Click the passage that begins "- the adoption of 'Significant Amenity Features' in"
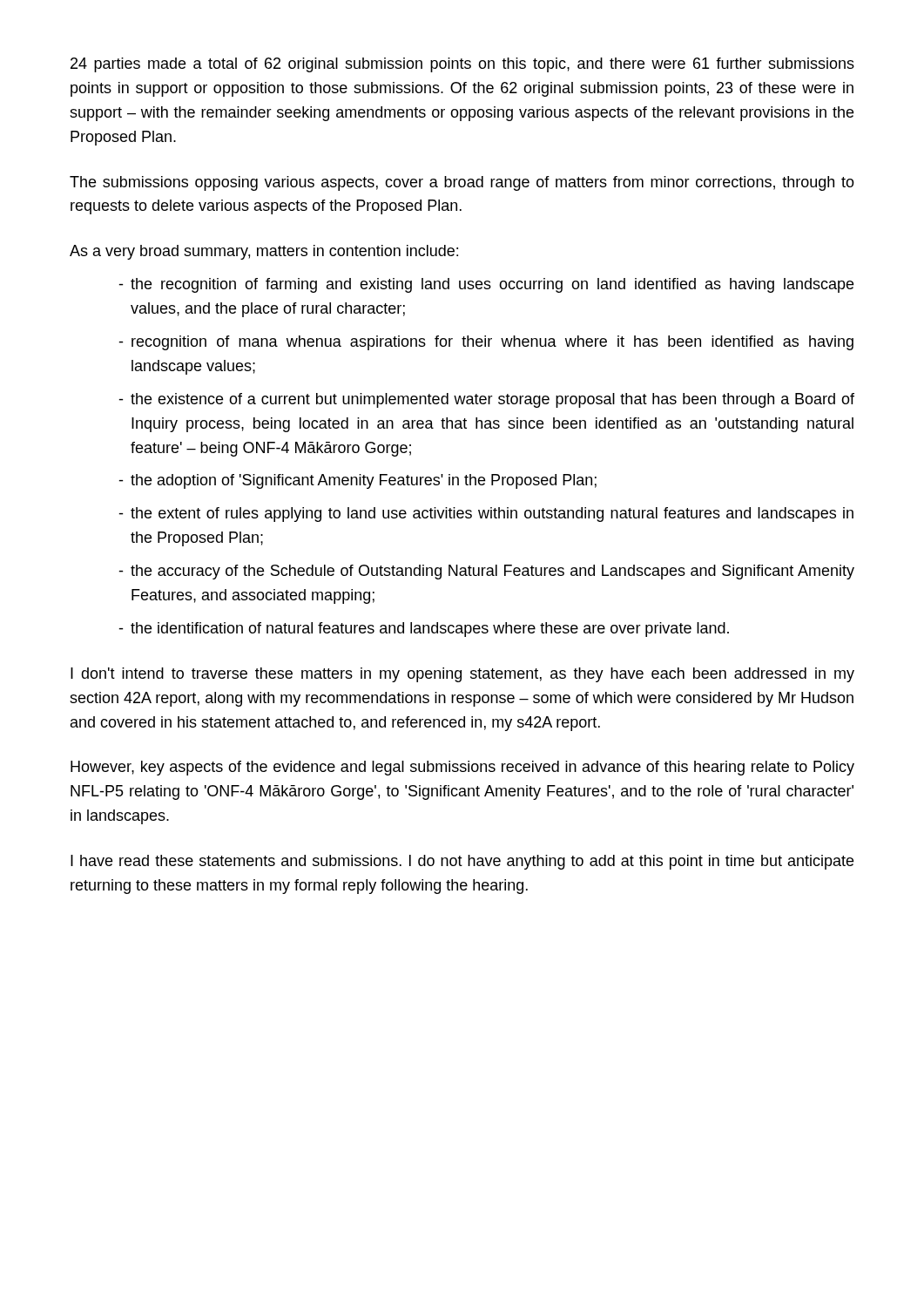 pyautogui.click(x=479, y=481)
